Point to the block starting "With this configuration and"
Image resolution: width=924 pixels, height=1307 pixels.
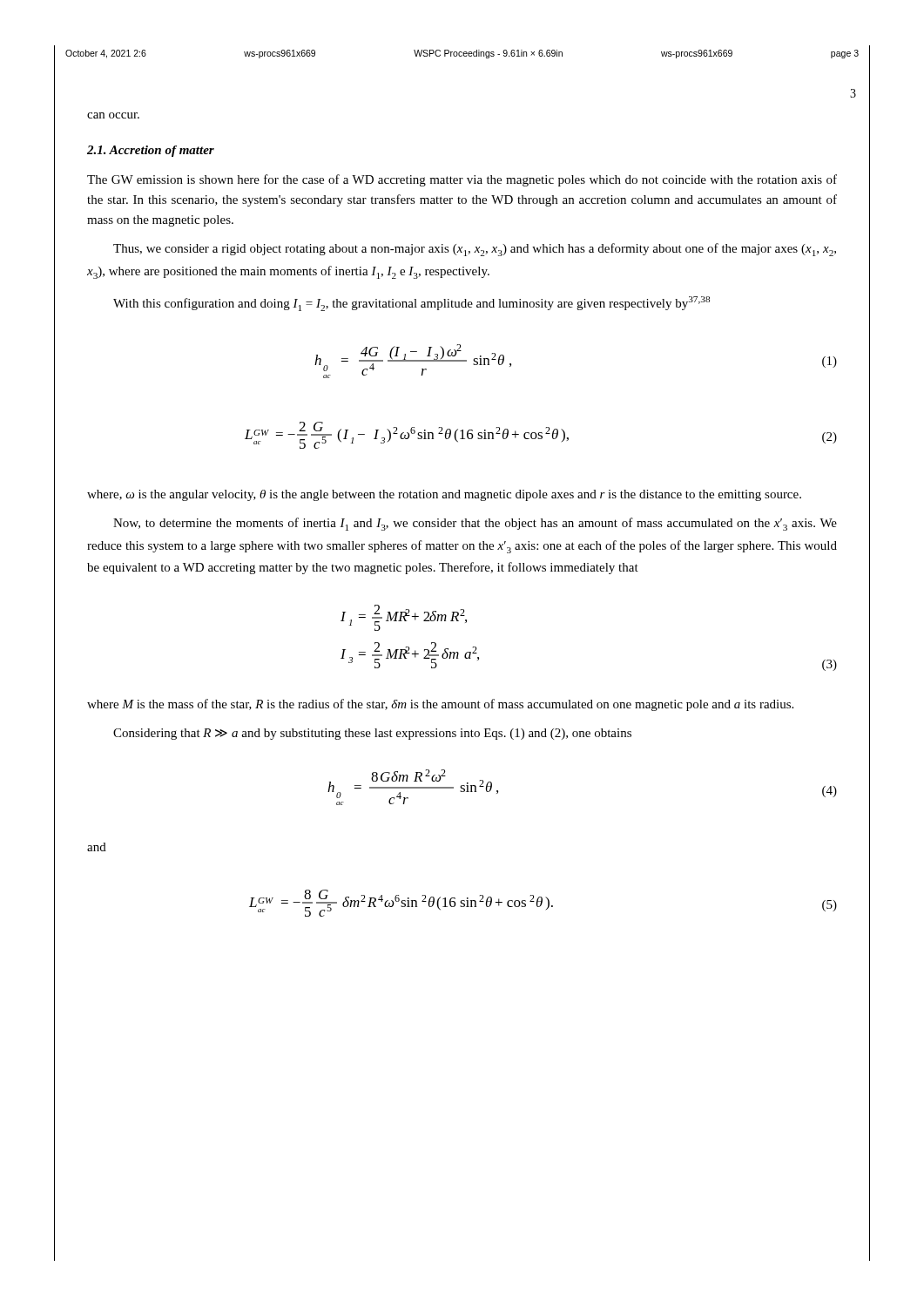[412, 303]
